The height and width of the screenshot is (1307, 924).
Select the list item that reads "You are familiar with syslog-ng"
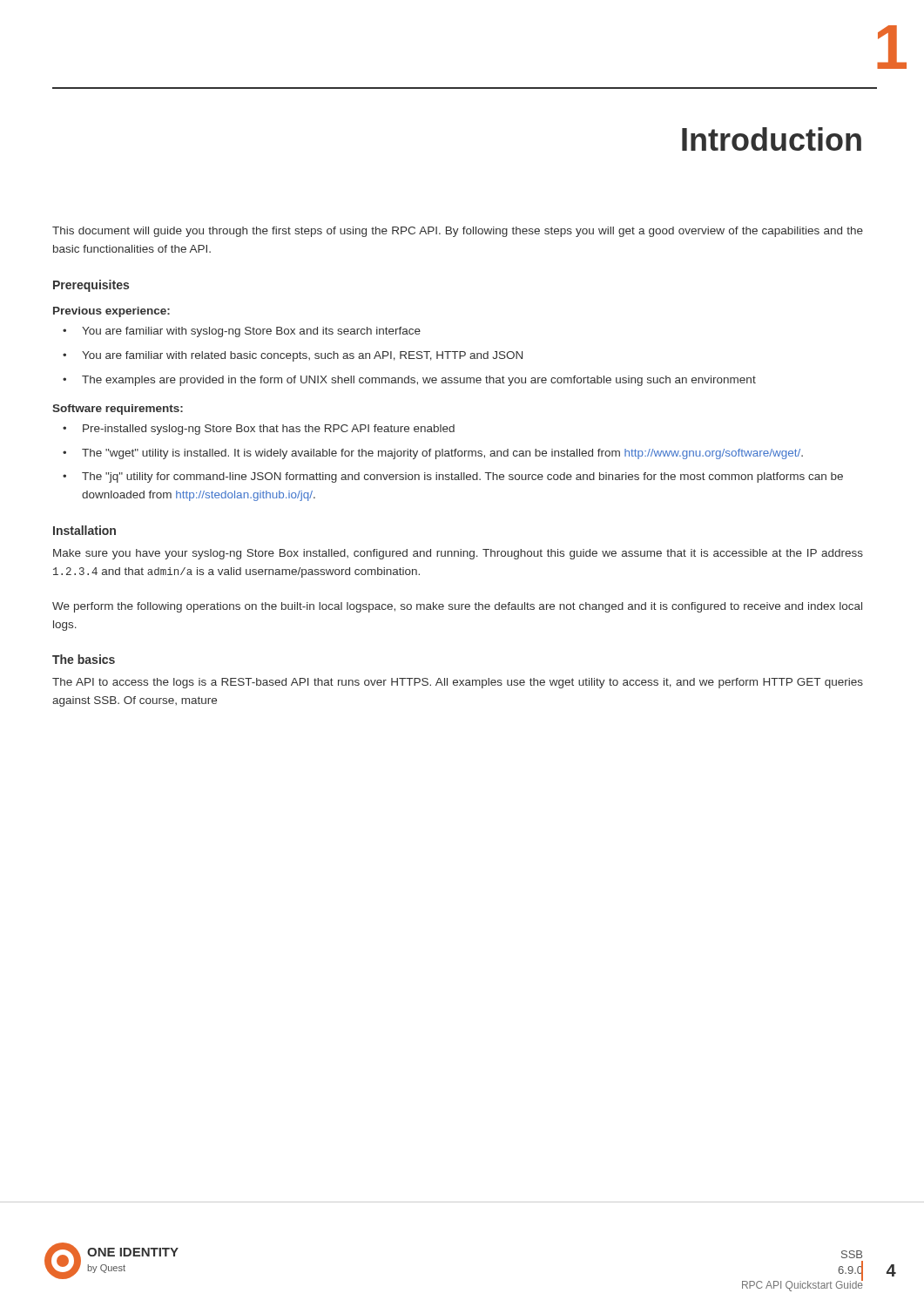(x=251, y=331)
